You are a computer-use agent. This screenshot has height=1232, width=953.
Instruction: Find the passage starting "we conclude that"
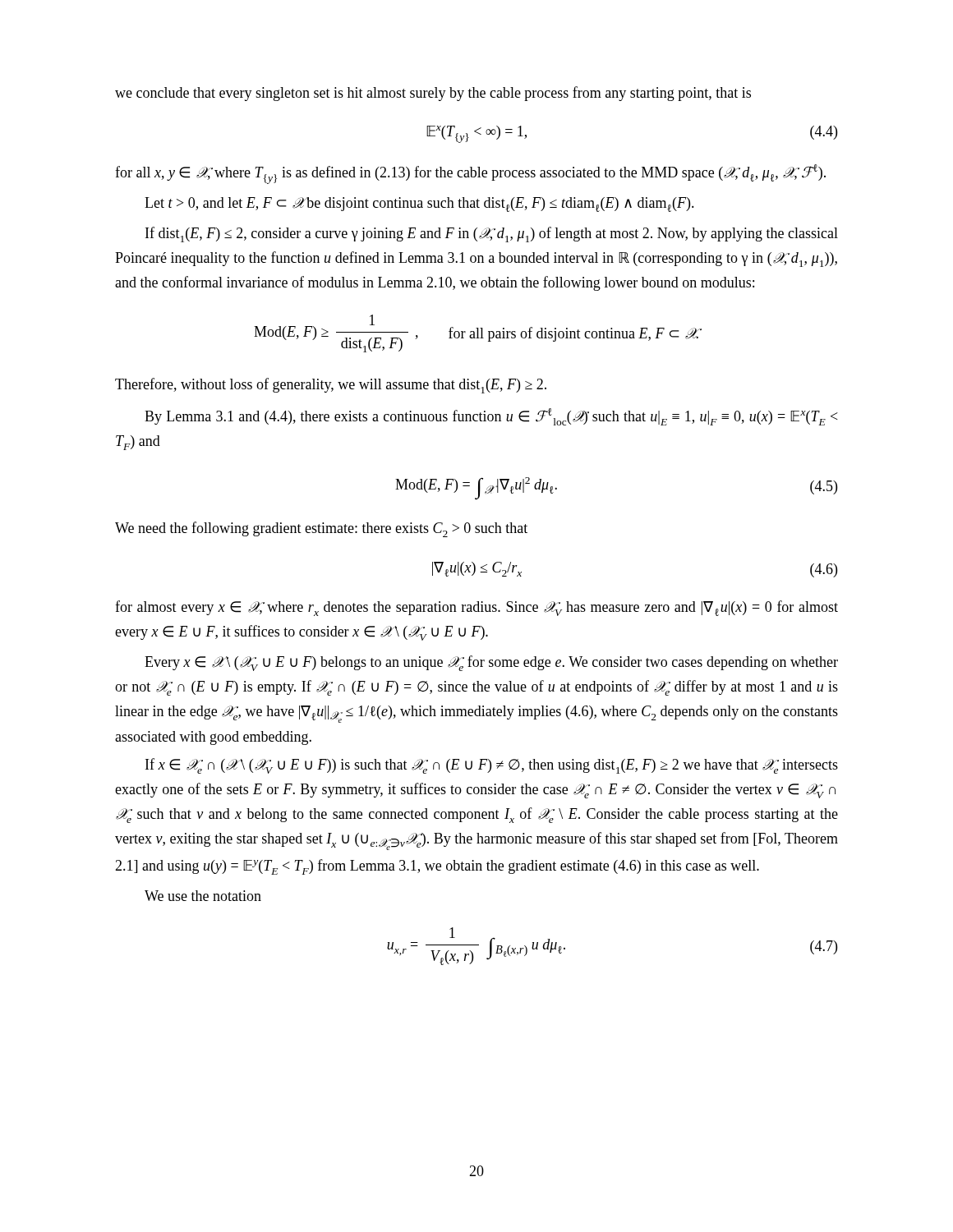coord(433,93)
